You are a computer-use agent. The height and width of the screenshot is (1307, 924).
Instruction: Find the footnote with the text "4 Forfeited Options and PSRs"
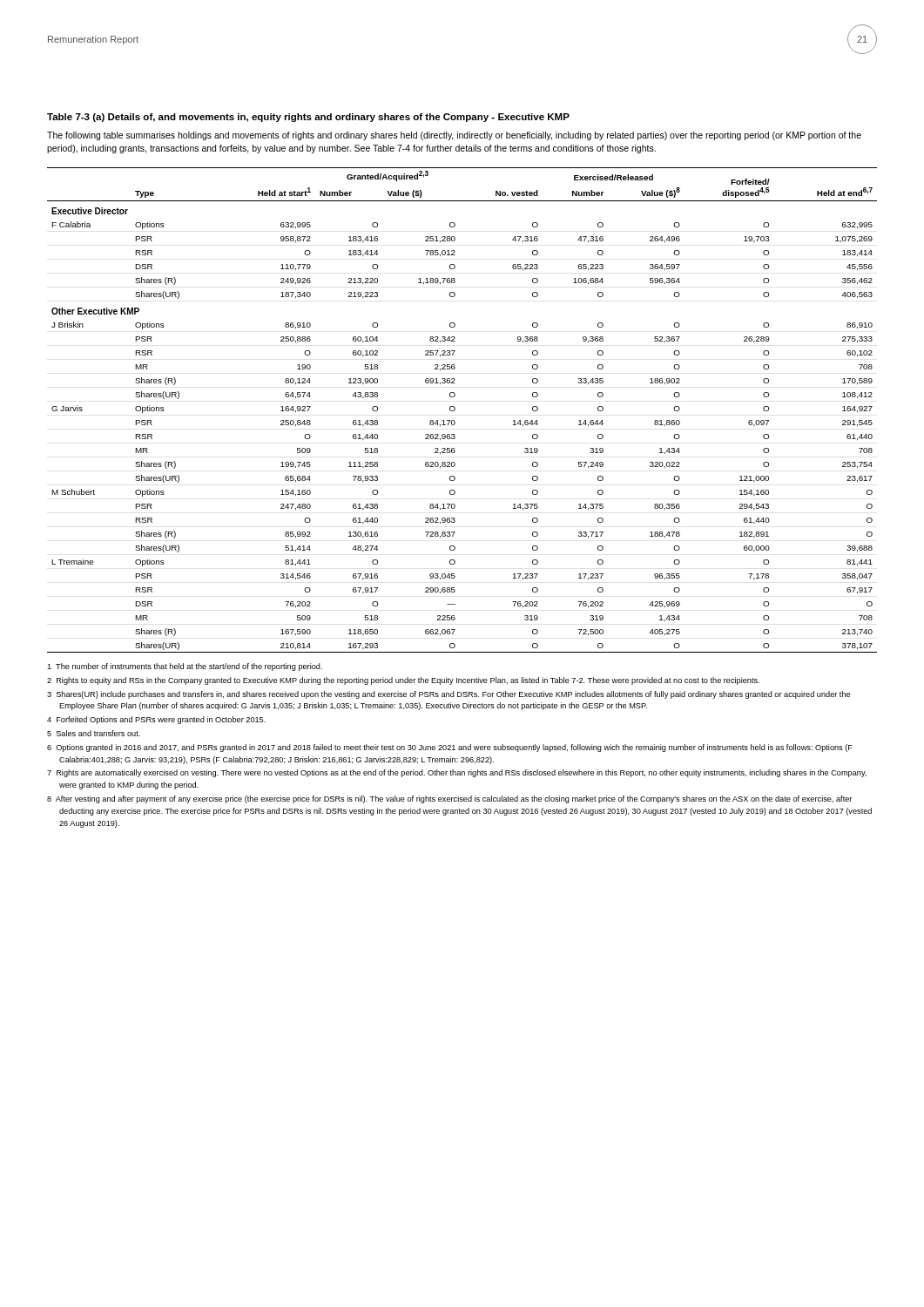pos(156,720)
